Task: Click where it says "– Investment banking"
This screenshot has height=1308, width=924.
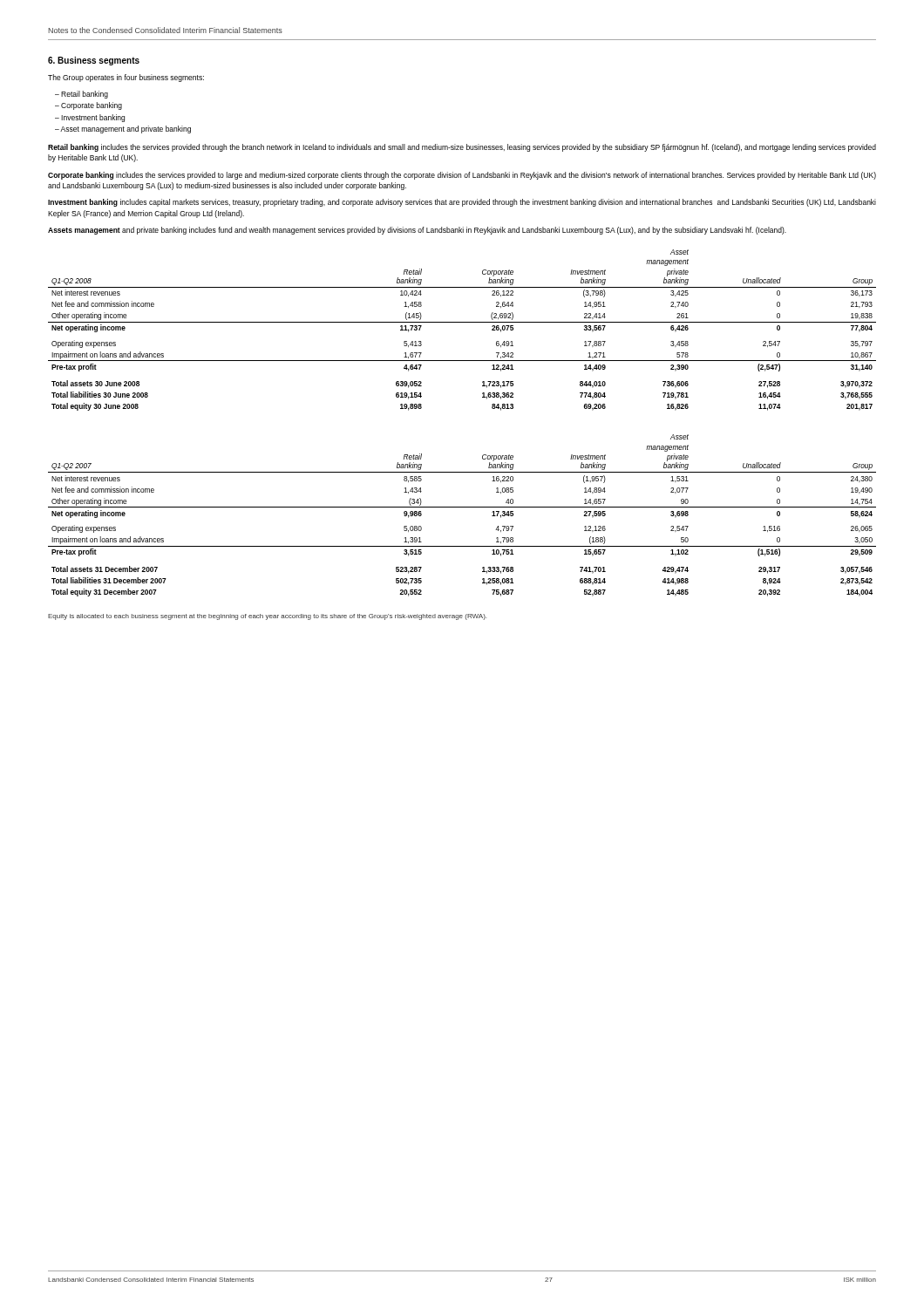Action: pyautogui.click(x=90, y=117)
